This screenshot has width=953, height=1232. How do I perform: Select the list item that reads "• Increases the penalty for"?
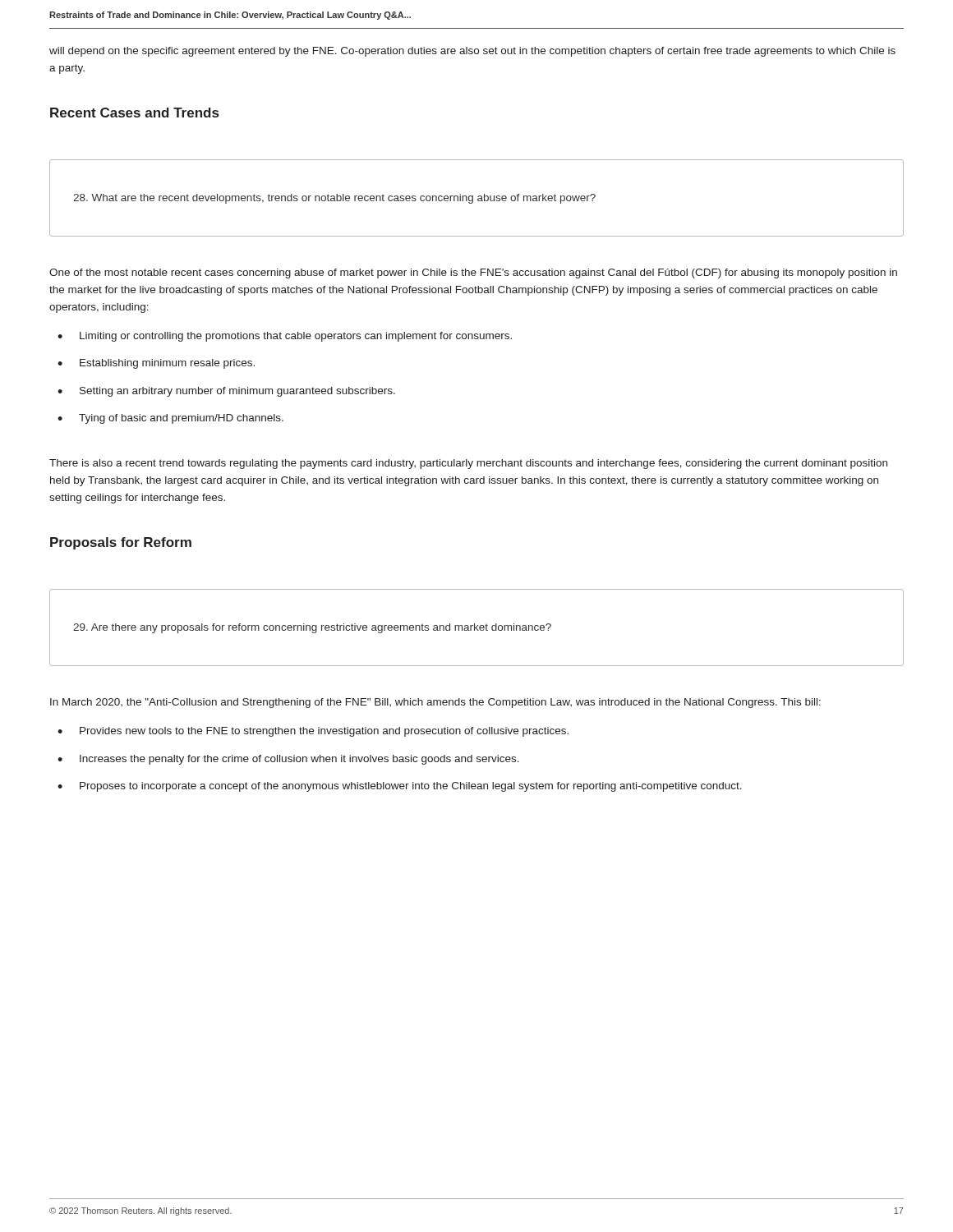click(x=481, y=760)
